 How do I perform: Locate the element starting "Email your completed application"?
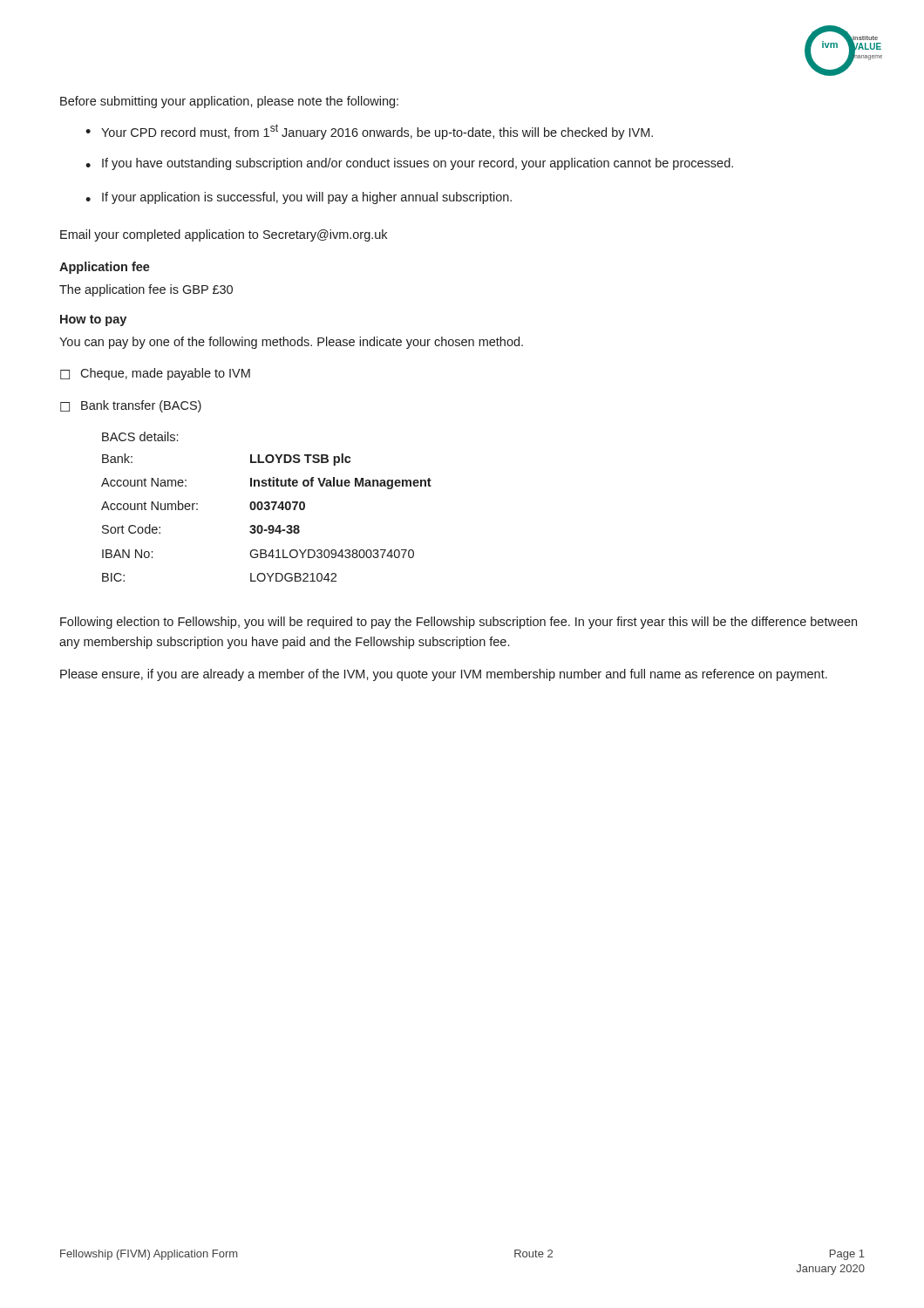coord(223,234)
